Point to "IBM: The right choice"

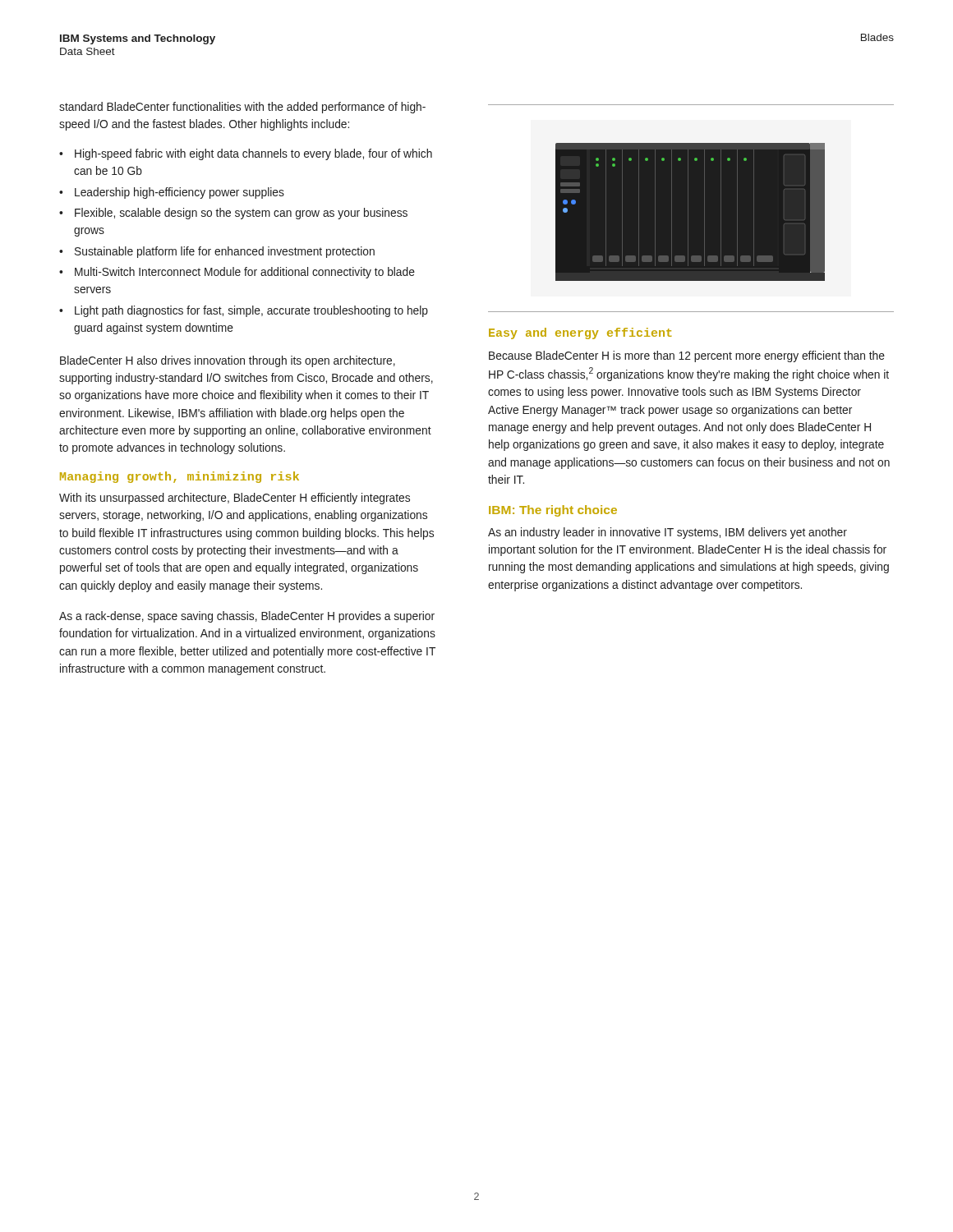pos(553,509)
